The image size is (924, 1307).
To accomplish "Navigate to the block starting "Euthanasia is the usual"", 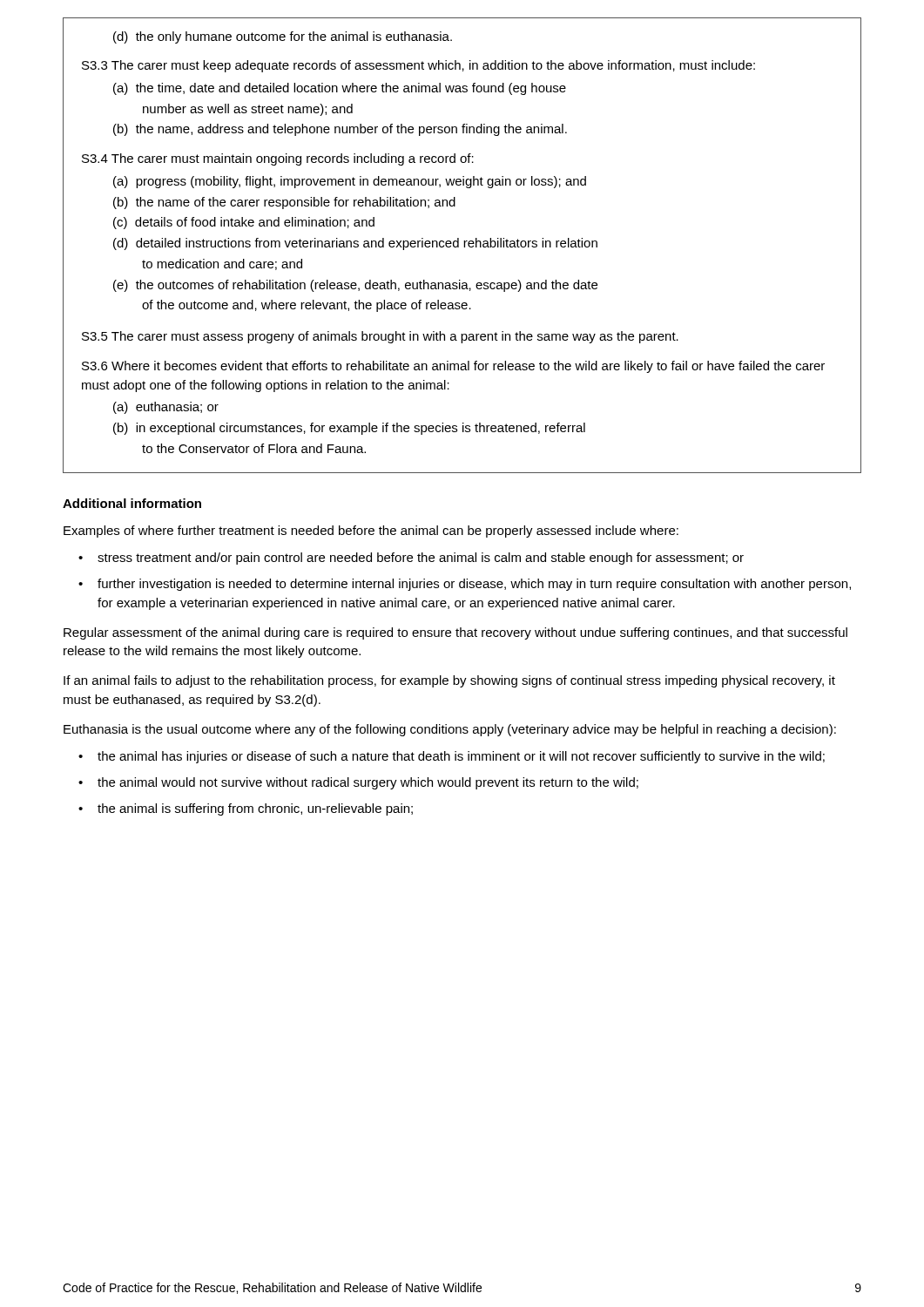I will pos(450,728).
